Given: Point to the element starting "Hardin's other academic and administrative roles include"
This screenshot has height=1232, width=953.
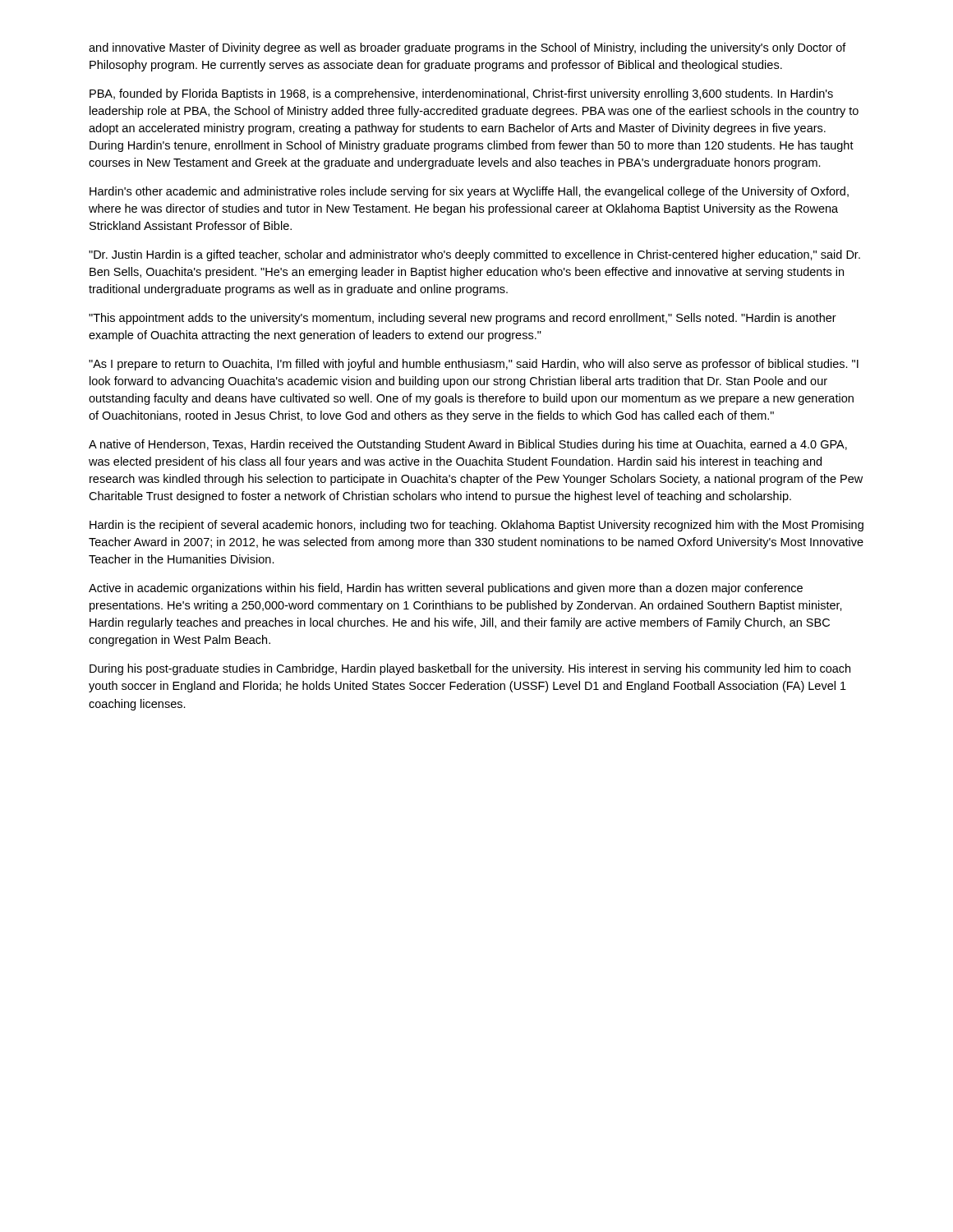Looking at the screenshot, I should click(x=469, y=209).
